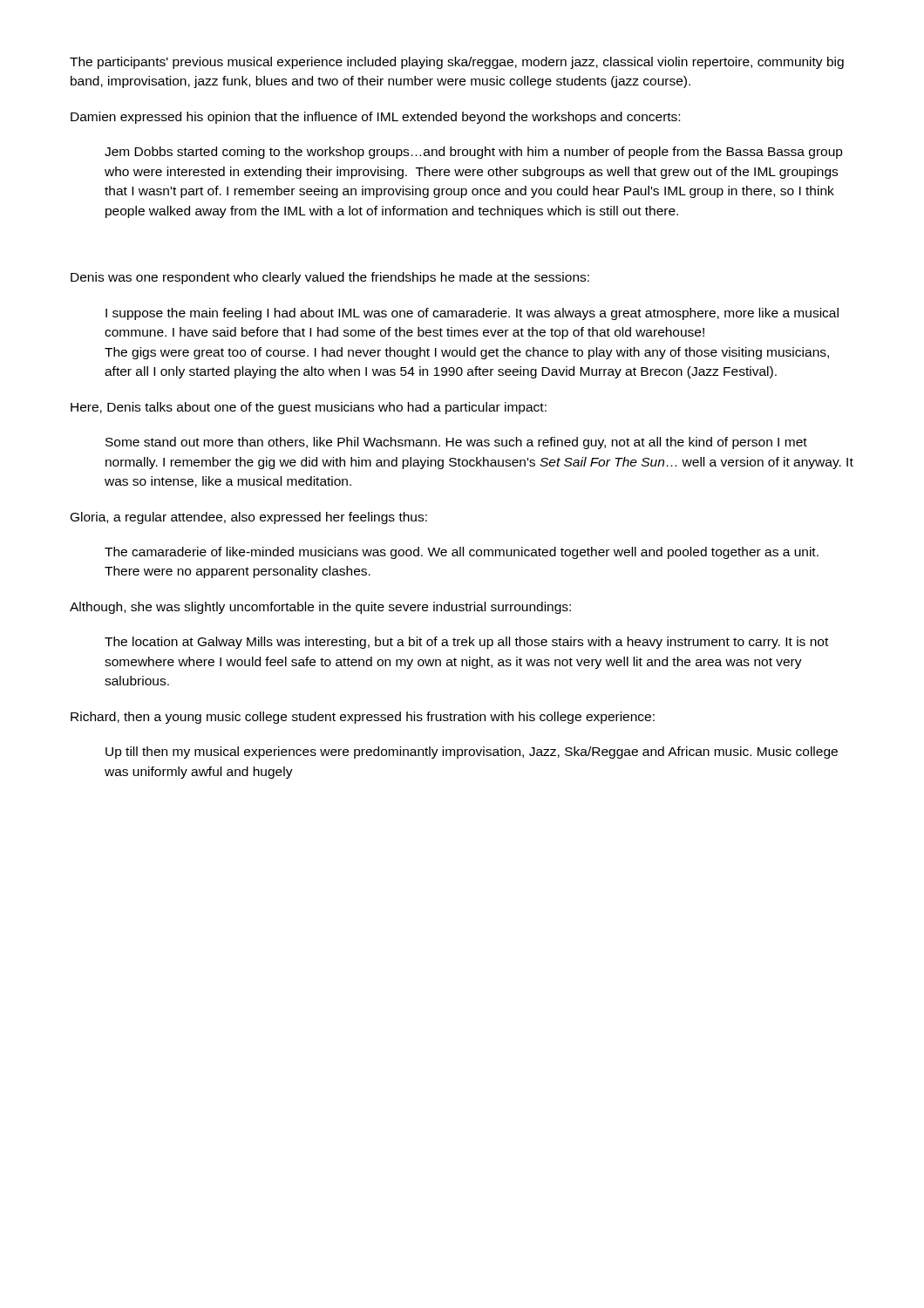Where is the passage that starts "Damien expressed his opinion that the influence of"?
Viewport: 924px width, 1308px height.
pyautogui.click(x=376, y=116)
